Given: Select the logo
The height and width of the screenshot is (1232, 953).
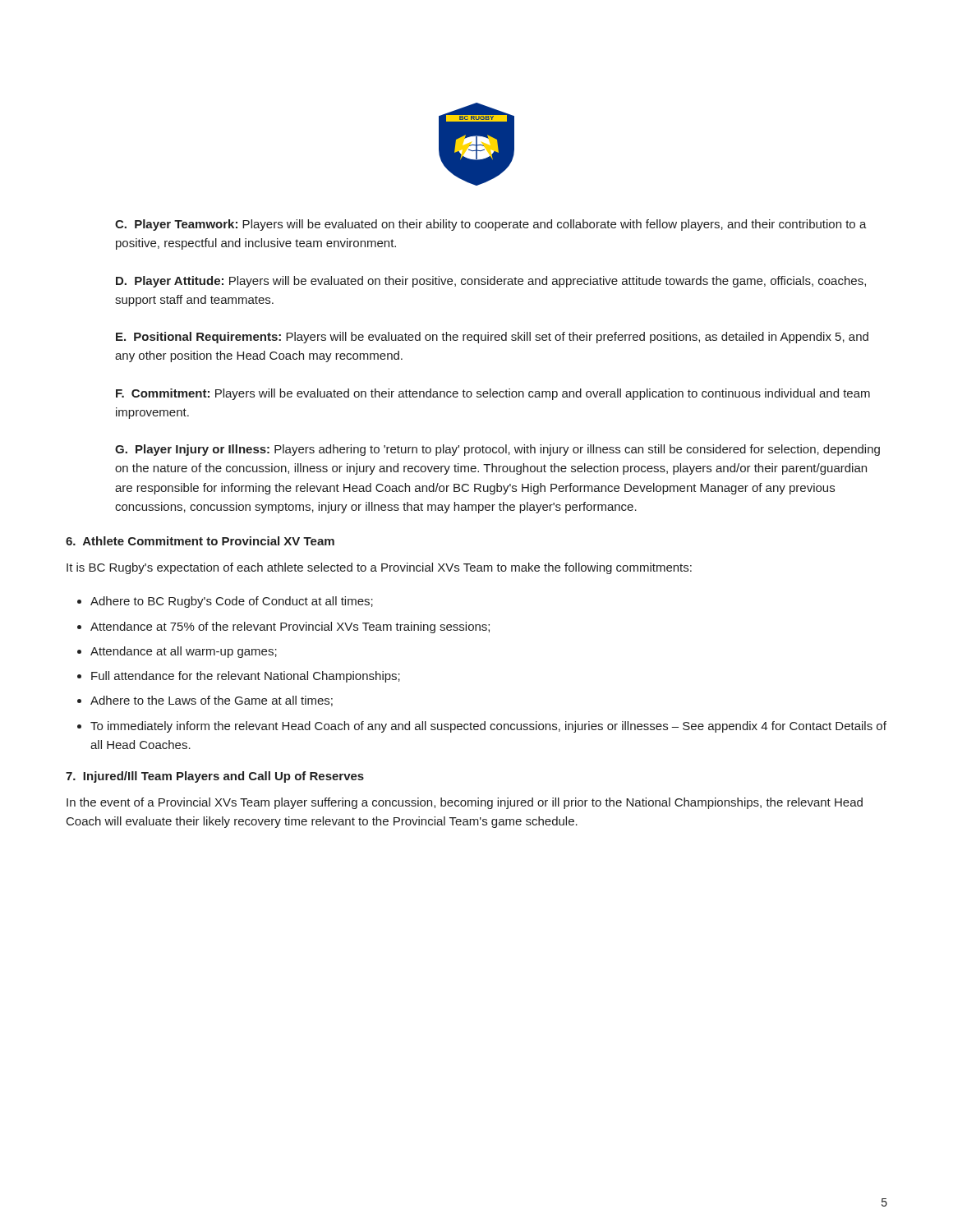Looking at the screenshot, I should tap(476, 145).
